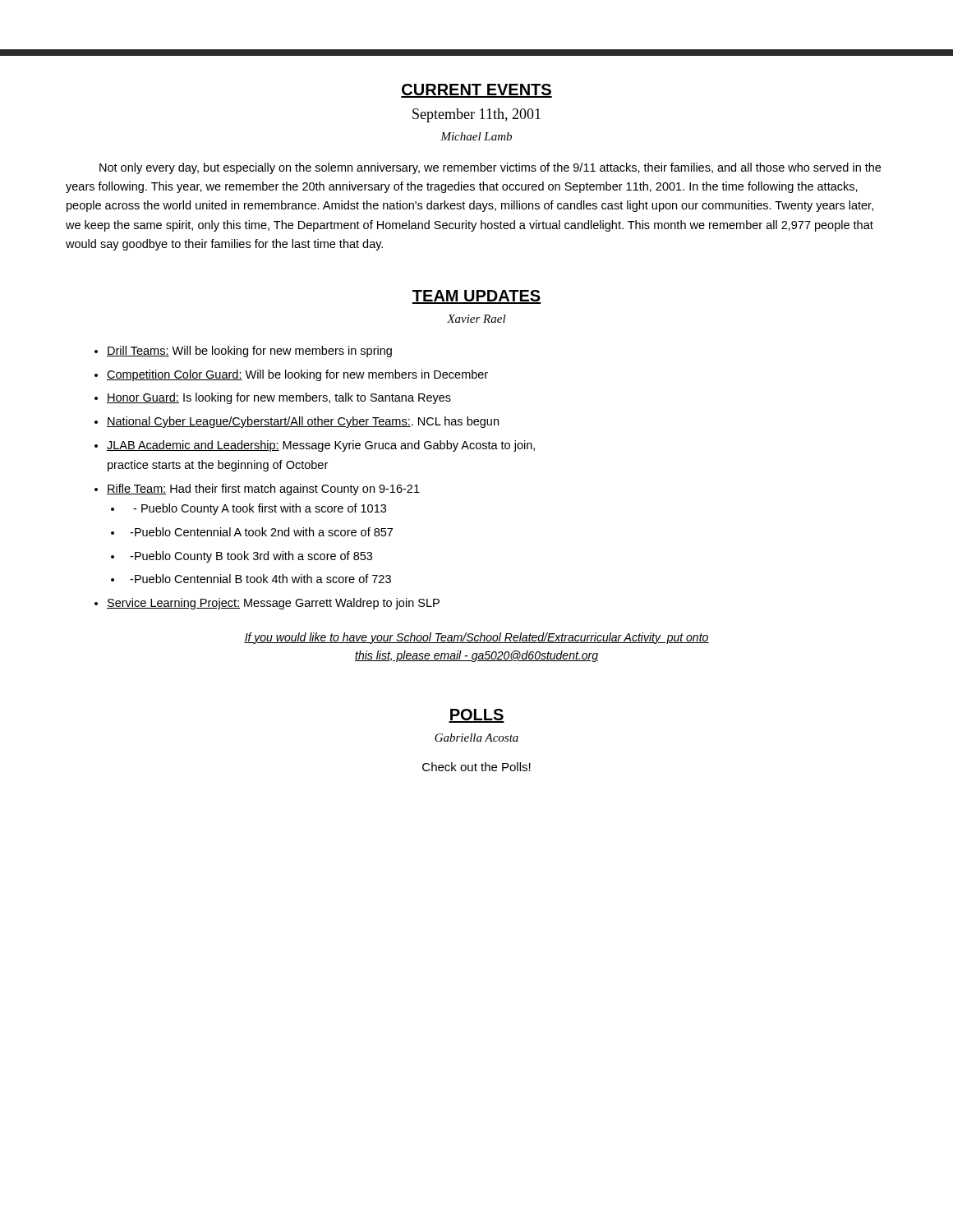Viewport: 953px width, 1232px height.
Task: Point to the block beginning "Competition Color Guard: Will be looking"
Action: pyautogui.click(x=297, y=374)
